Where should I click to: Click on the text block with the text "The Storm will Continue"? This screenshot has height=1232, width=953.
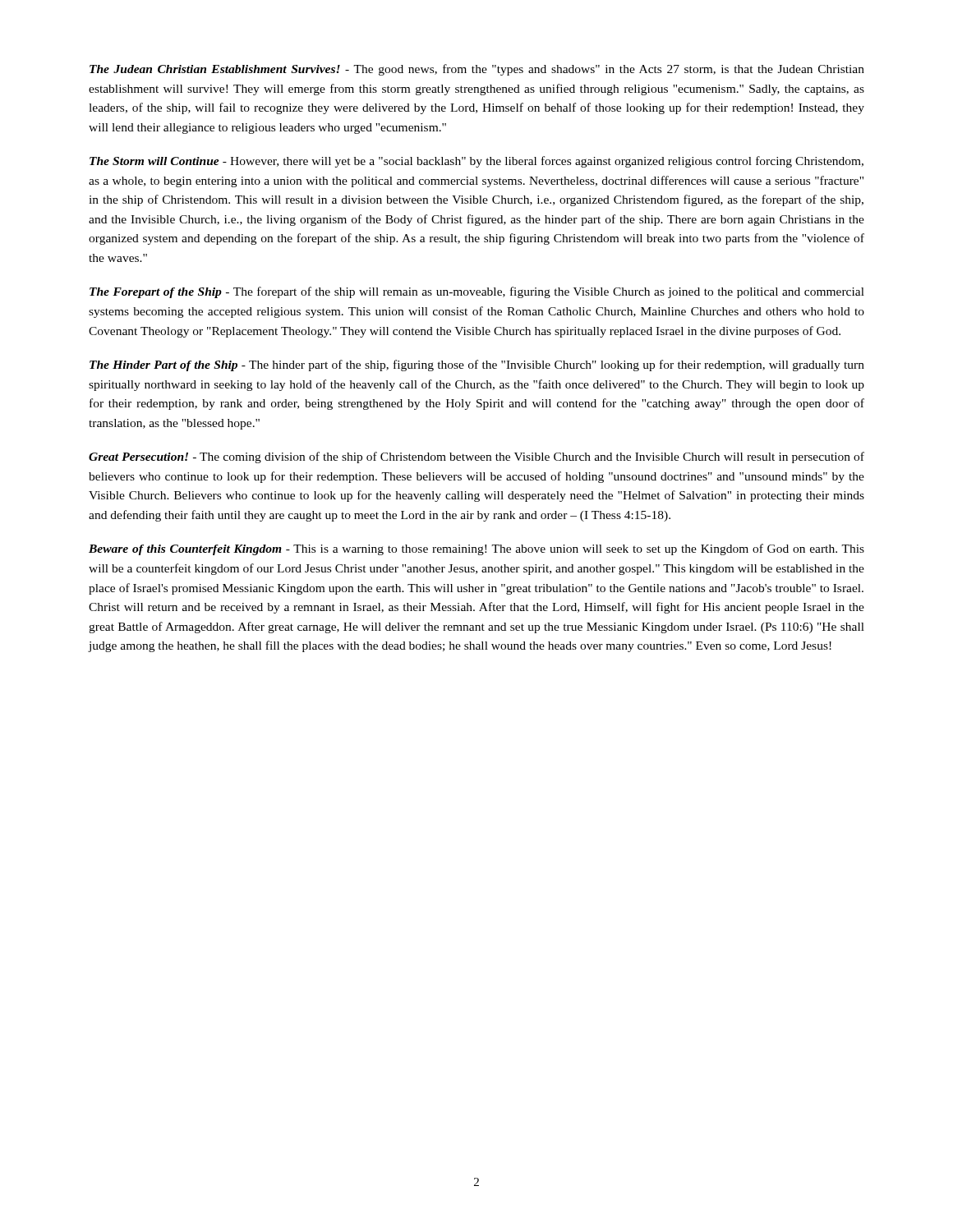(x=476, y=209)
